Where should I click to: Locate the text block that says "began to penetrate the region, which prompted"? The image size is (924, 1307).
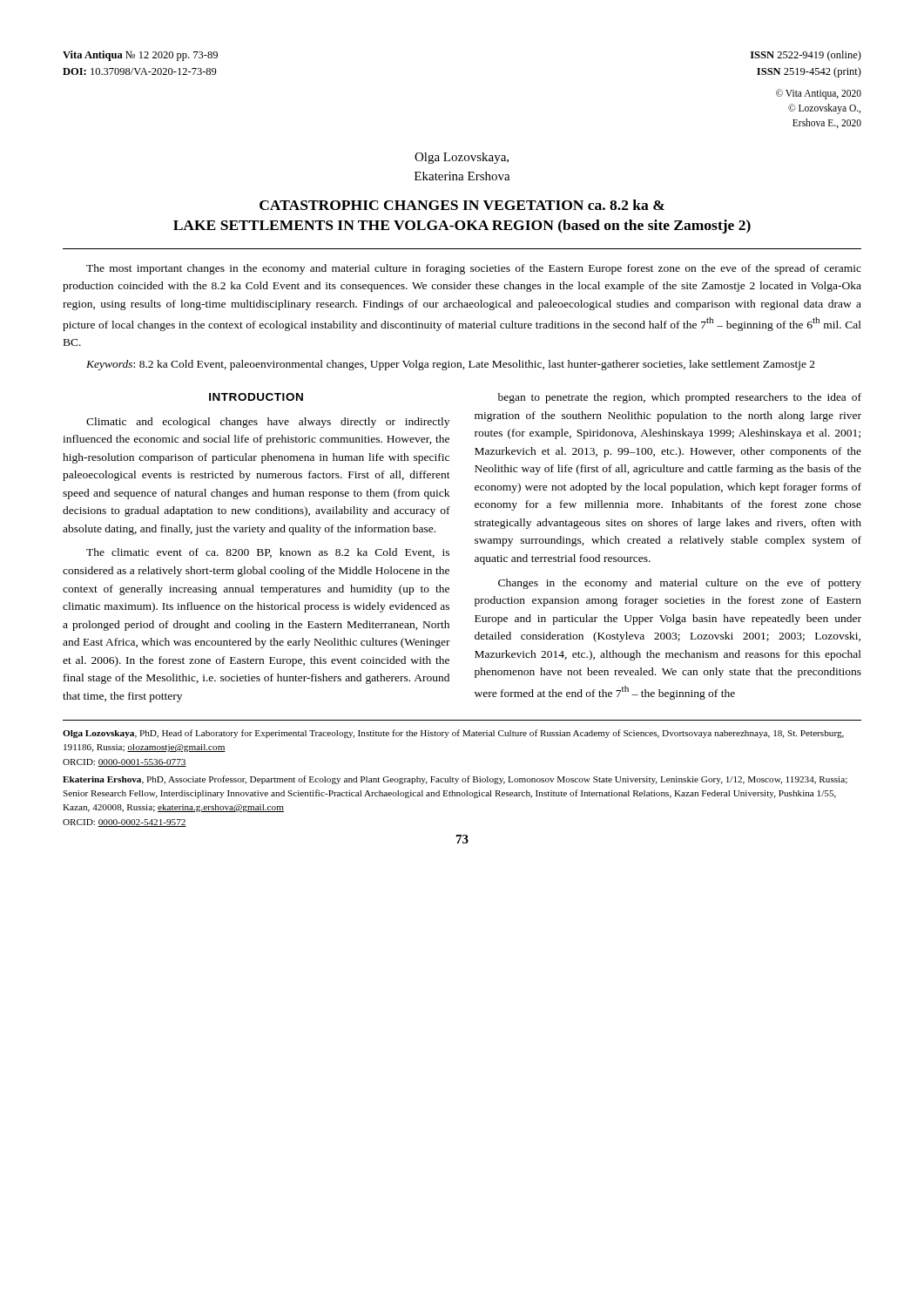pyautogui.click(x=668, y=545)
